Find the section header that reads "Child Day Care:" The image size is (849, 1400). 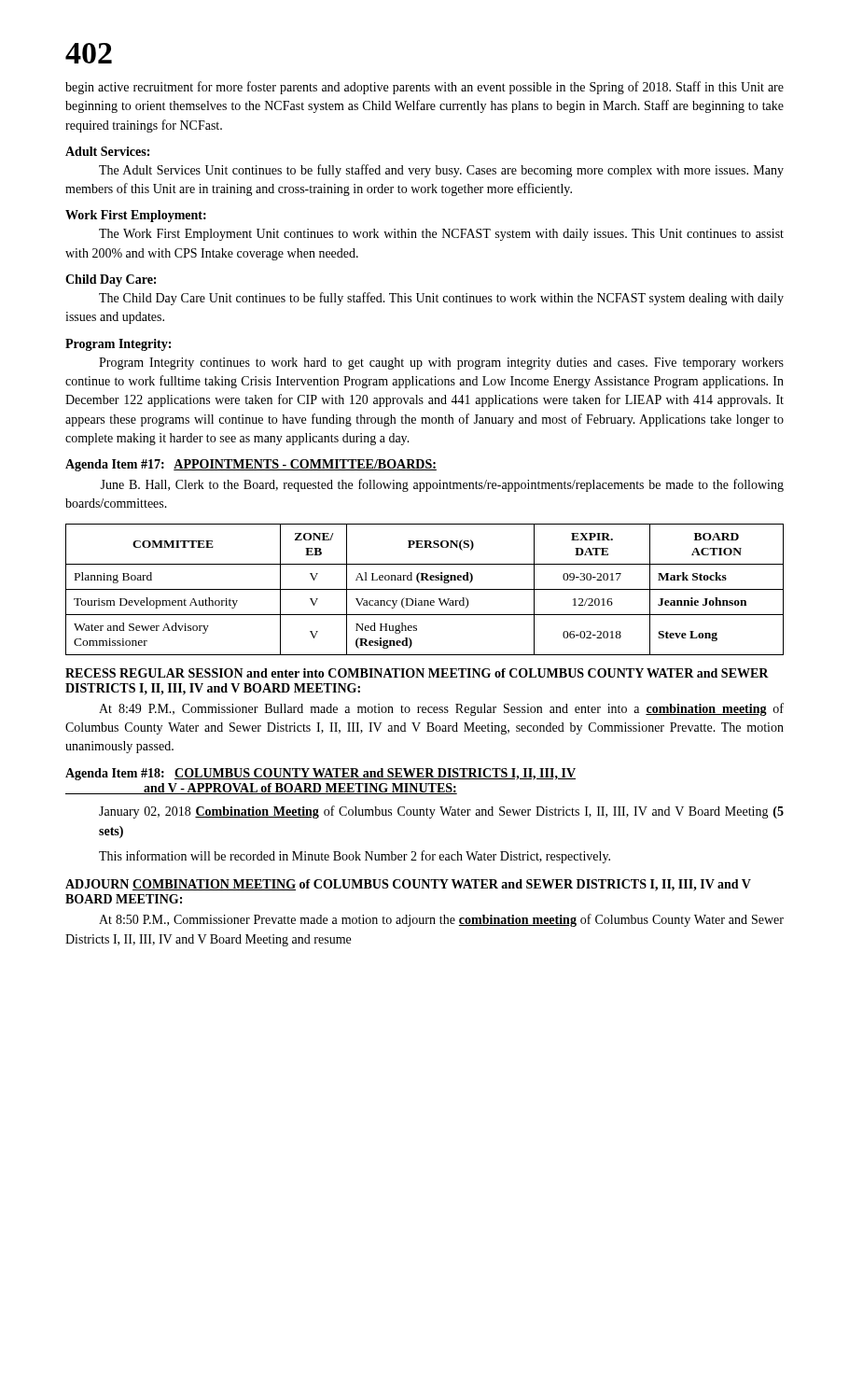pyautogui.click(x=111, y=280)
